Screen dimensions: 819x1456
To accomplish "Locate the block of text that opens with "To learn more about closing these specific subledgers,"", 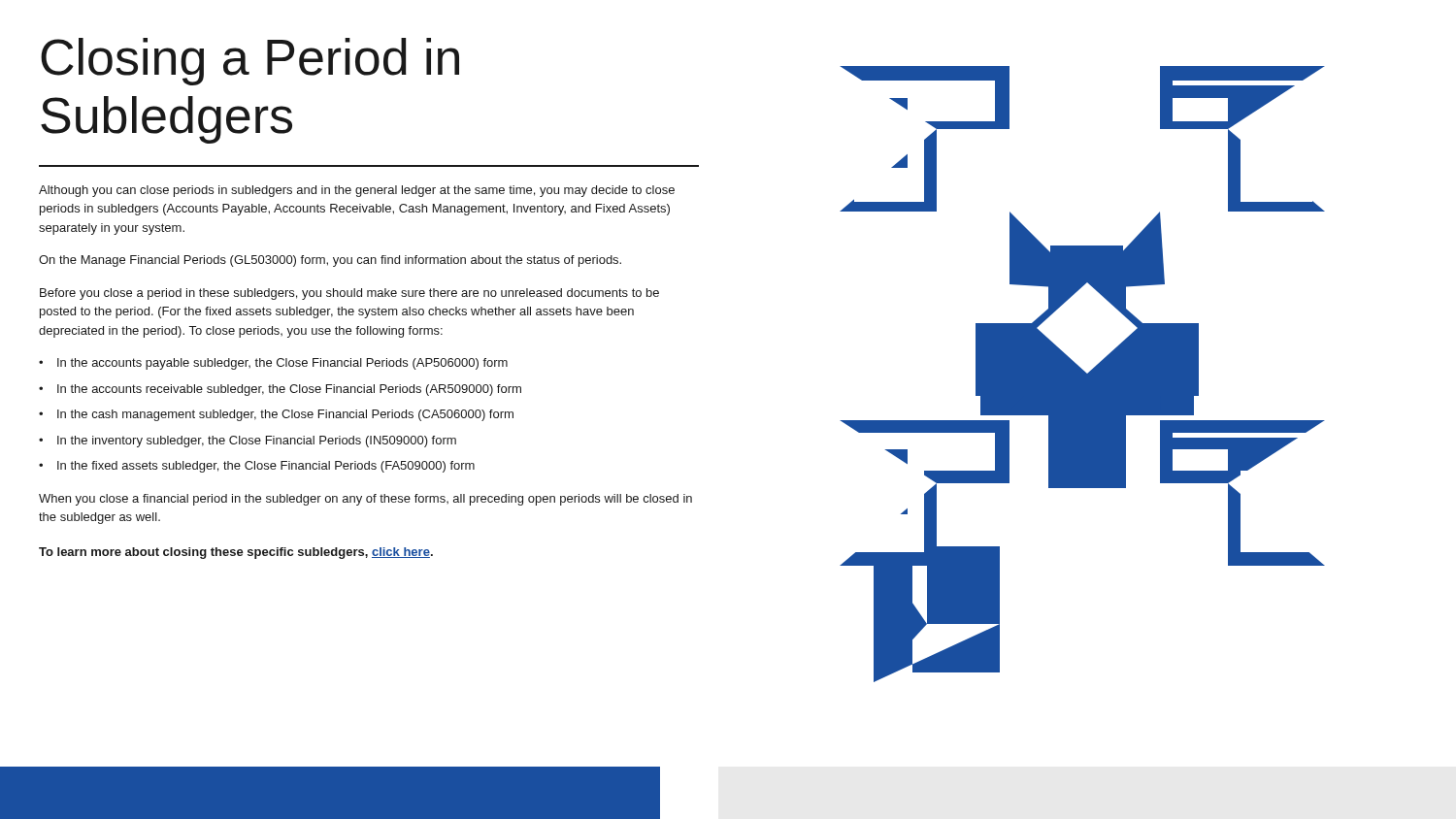I will point(236,551).
